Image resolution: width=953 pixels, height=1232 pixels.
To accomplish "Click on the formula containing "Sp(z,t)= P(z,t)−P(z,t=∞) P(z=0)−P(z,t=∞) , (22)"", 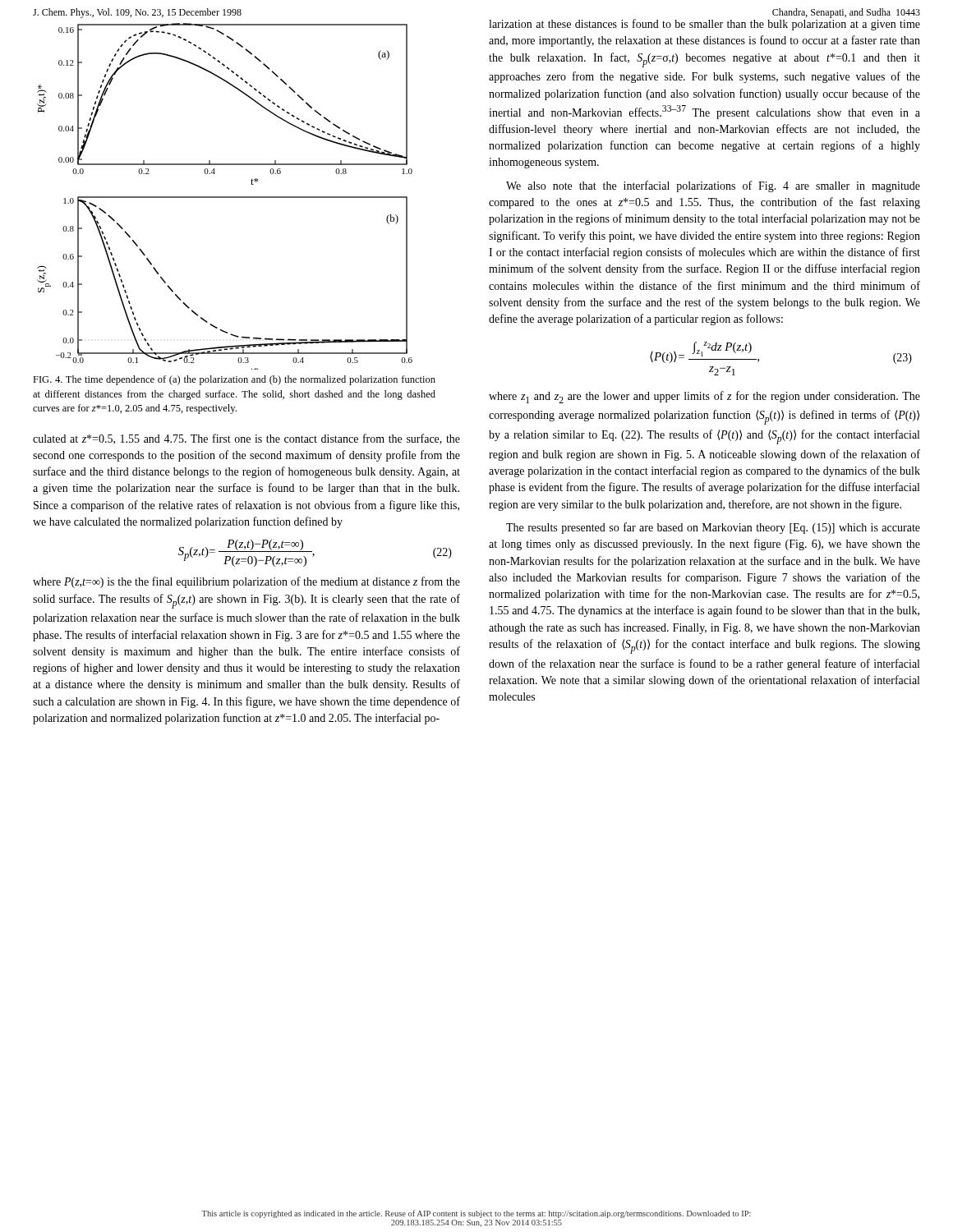I will 246,553.
